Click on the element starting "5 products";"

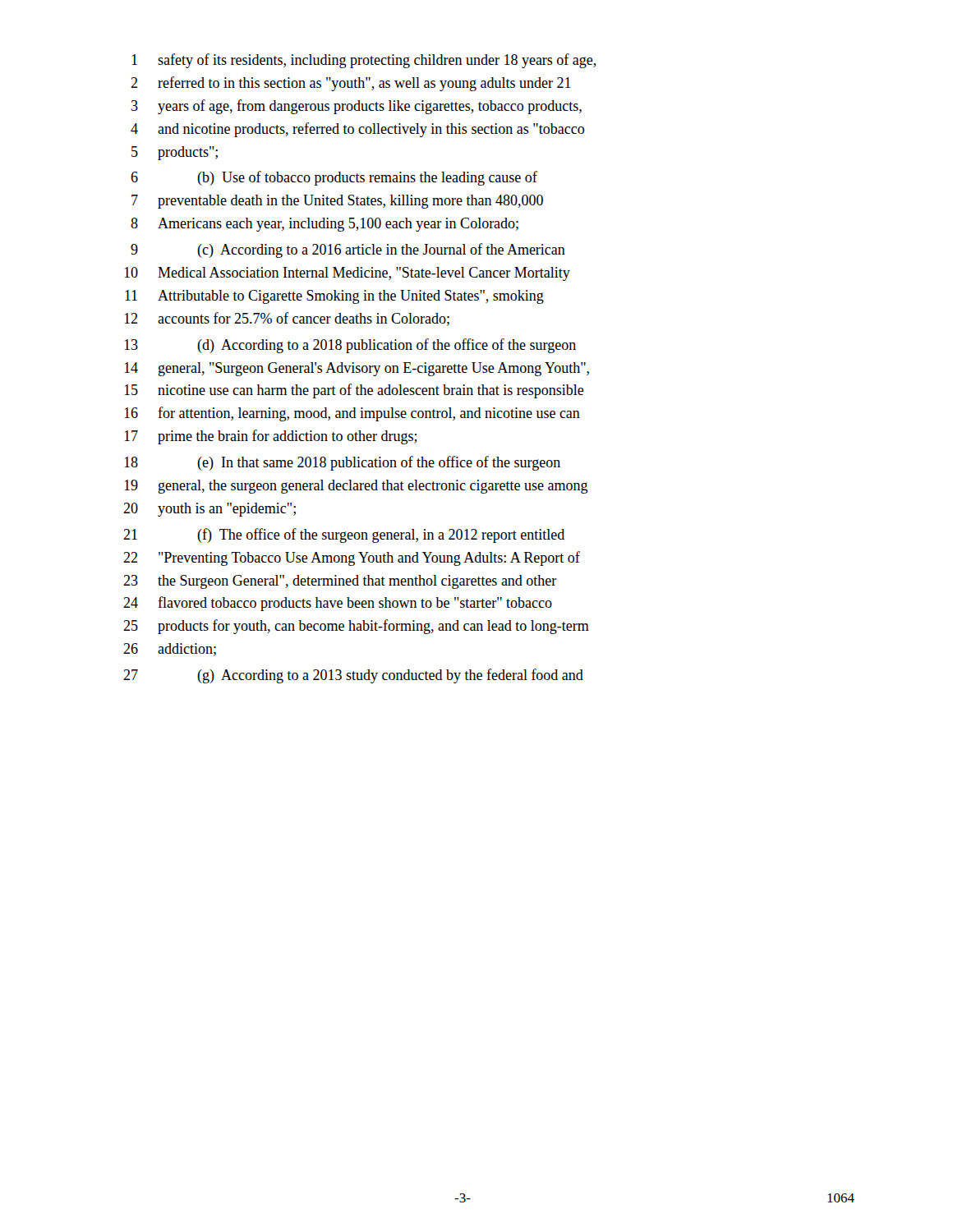(x=175, y=153)
